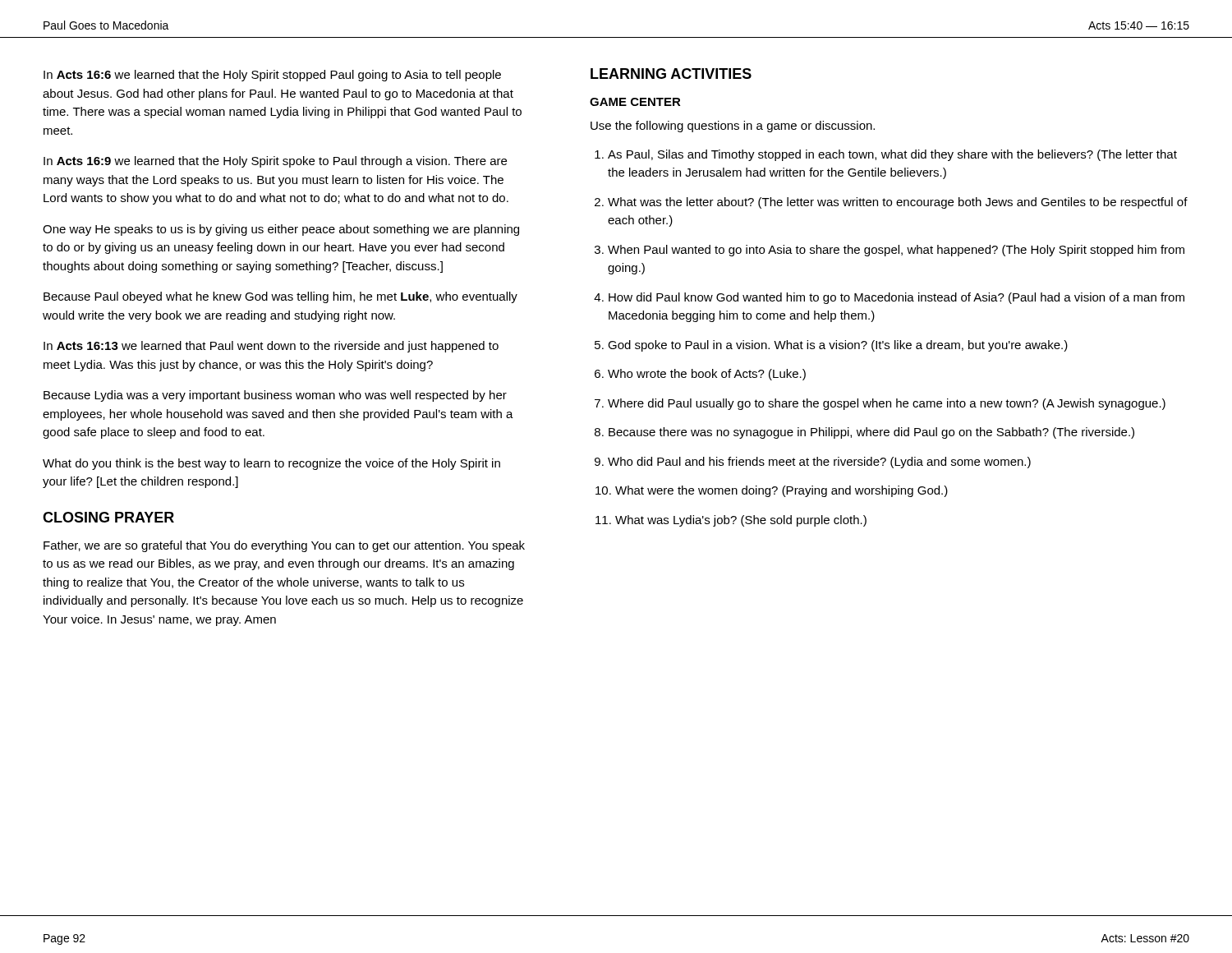Locate the block of text that opens with "Who did Paul and"
This screenshot has height=953, width=1232.
coord(819,461)
